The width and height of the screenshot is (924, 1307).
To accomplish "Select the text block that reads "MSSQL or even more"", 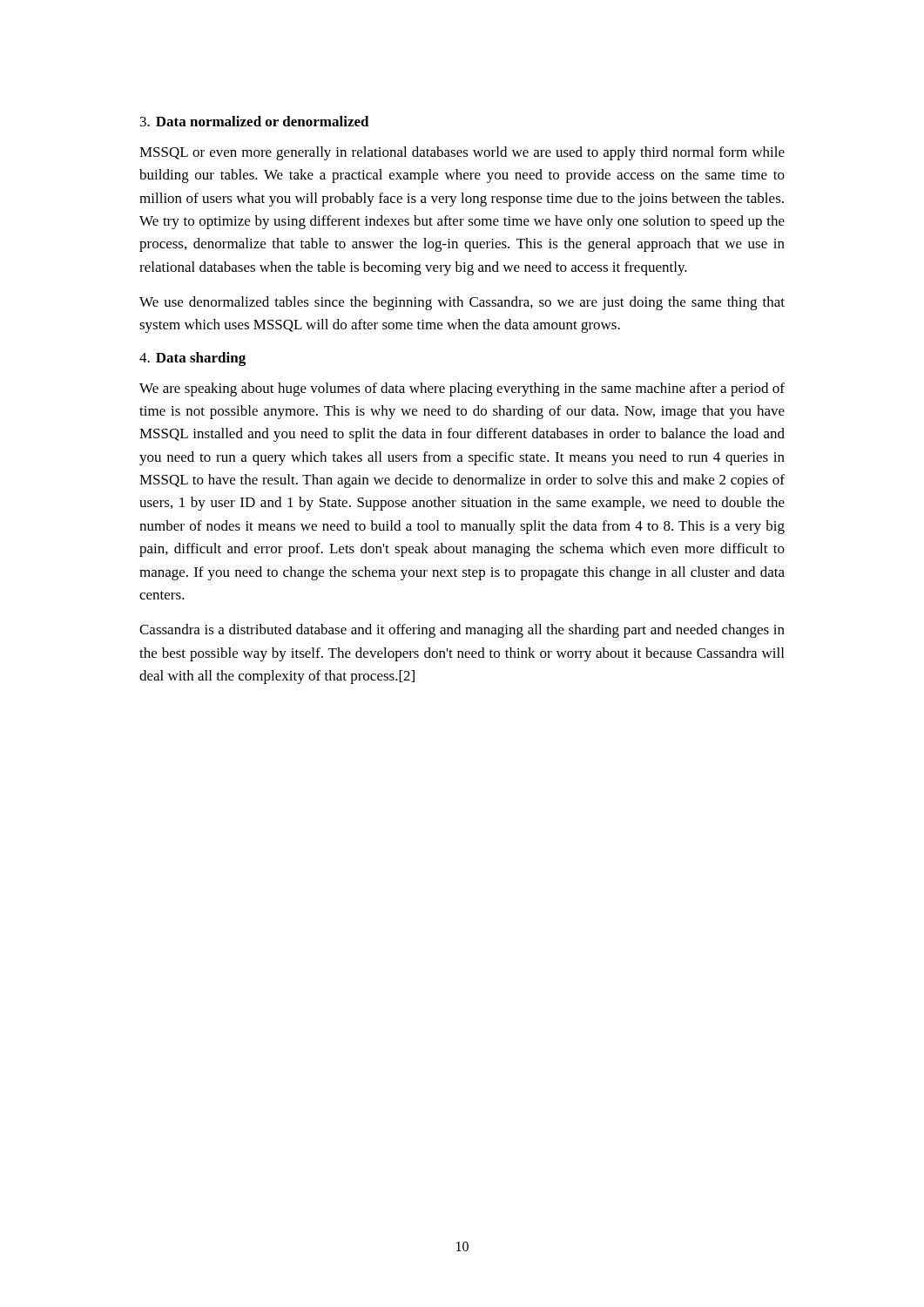I will (x=462, y=209).
